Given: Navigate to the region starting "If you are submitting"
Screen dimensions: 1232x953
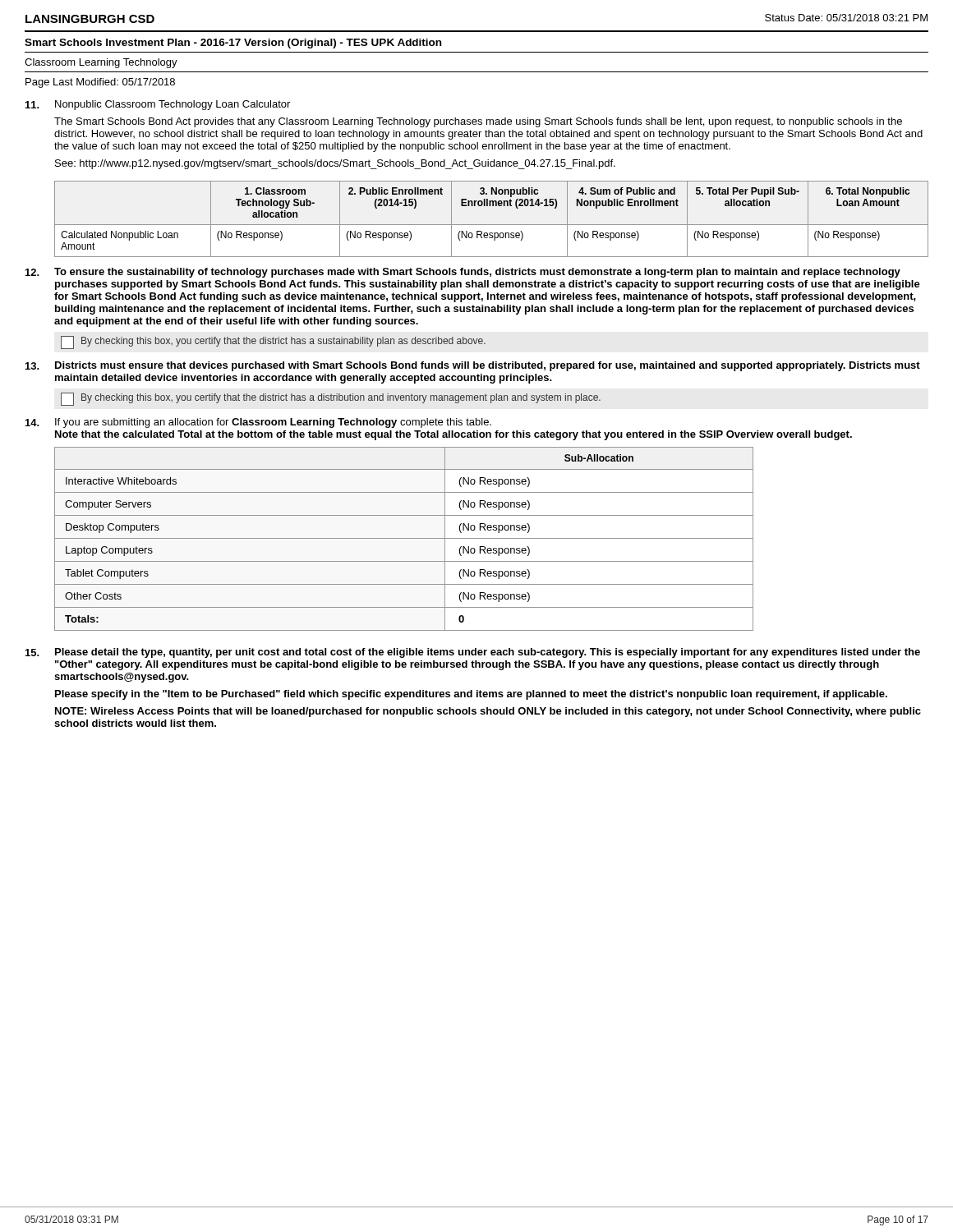Looking at the screenshot, I should point(476,527).
